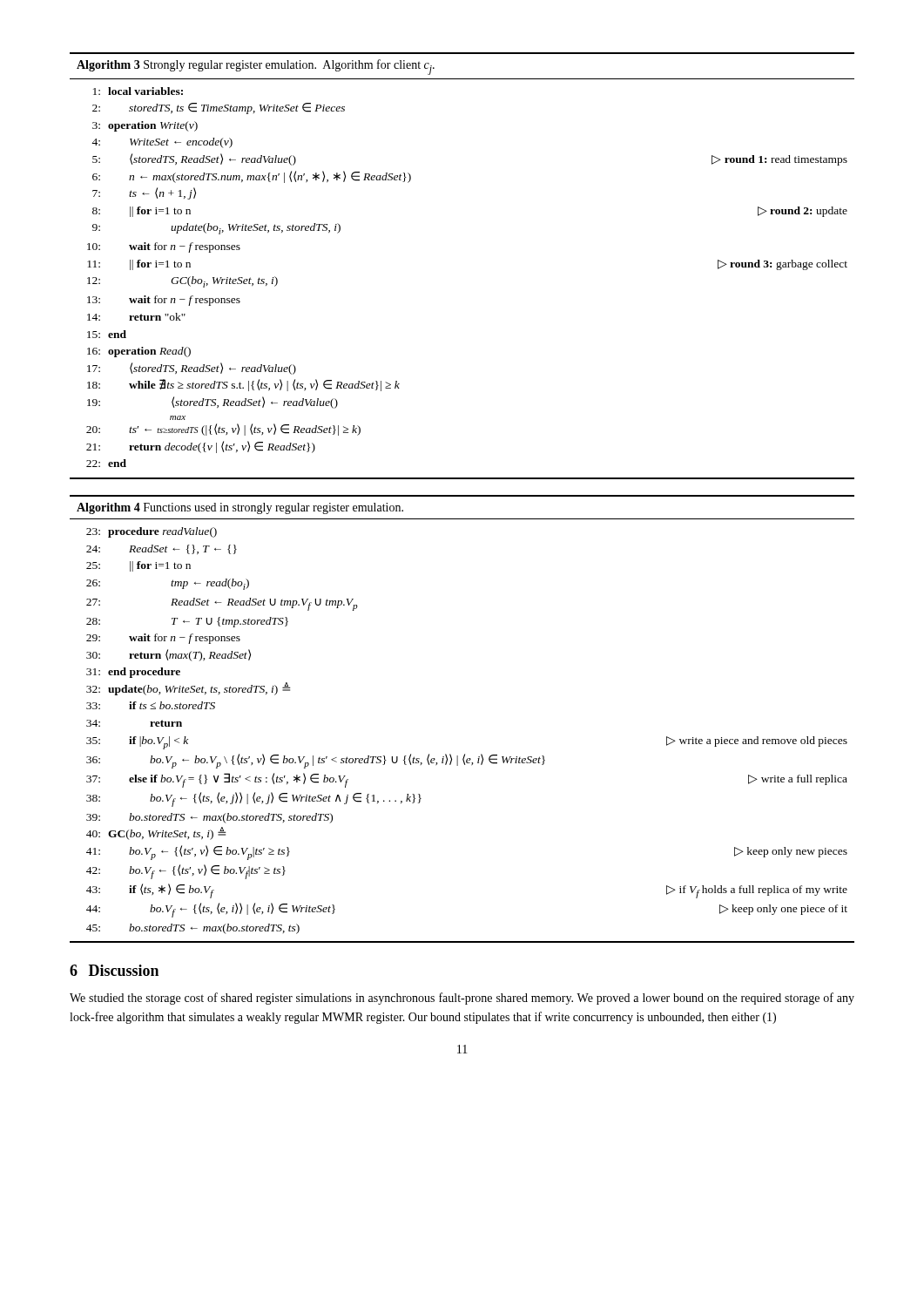The width and height of the screenshot is (924, 1307).
Task: Point to the block starting "6 Discussion"
Action: pos(114,971)
